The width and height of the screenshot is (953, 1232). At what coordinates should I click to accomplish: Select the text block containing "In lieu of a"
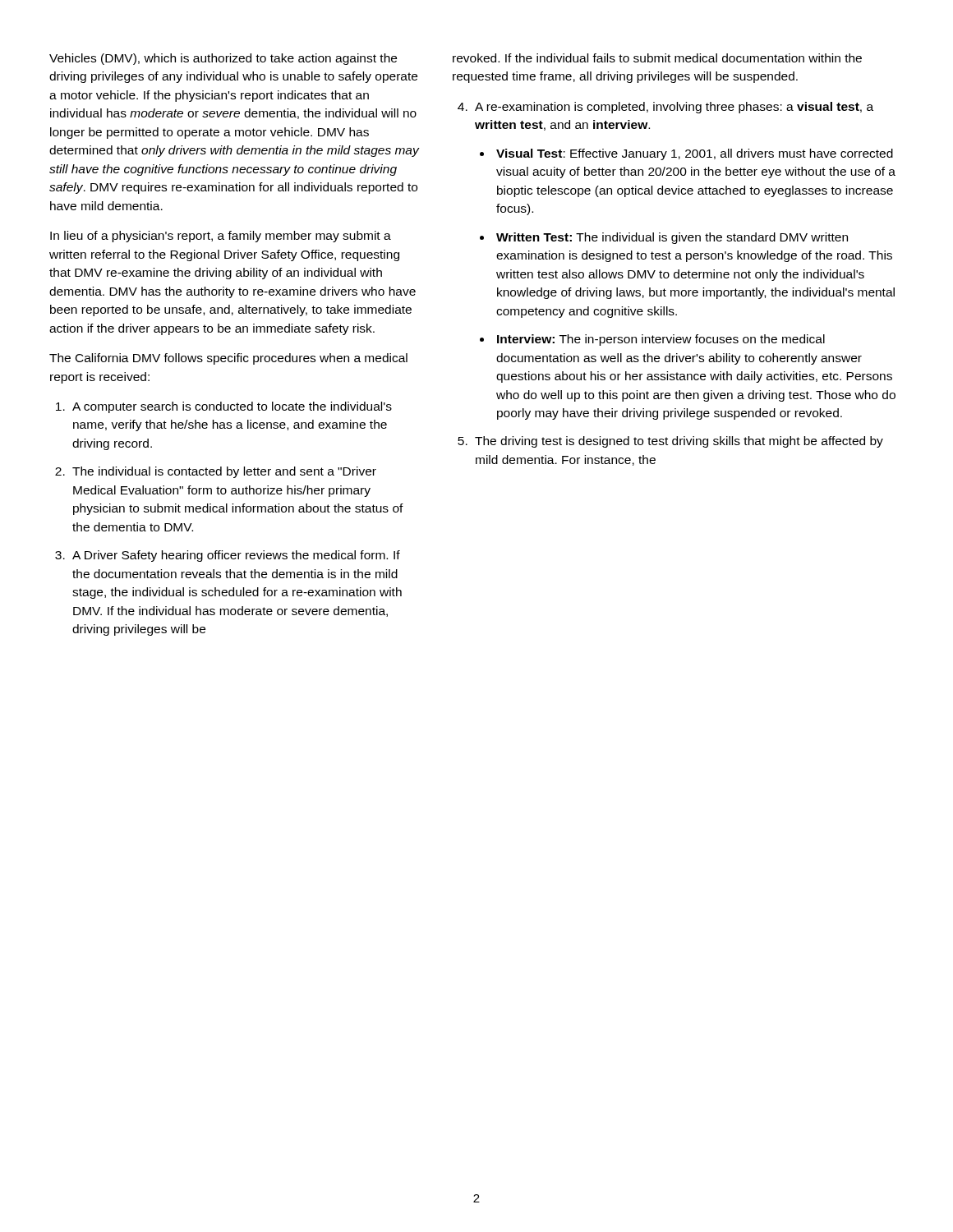coord(234,282)
